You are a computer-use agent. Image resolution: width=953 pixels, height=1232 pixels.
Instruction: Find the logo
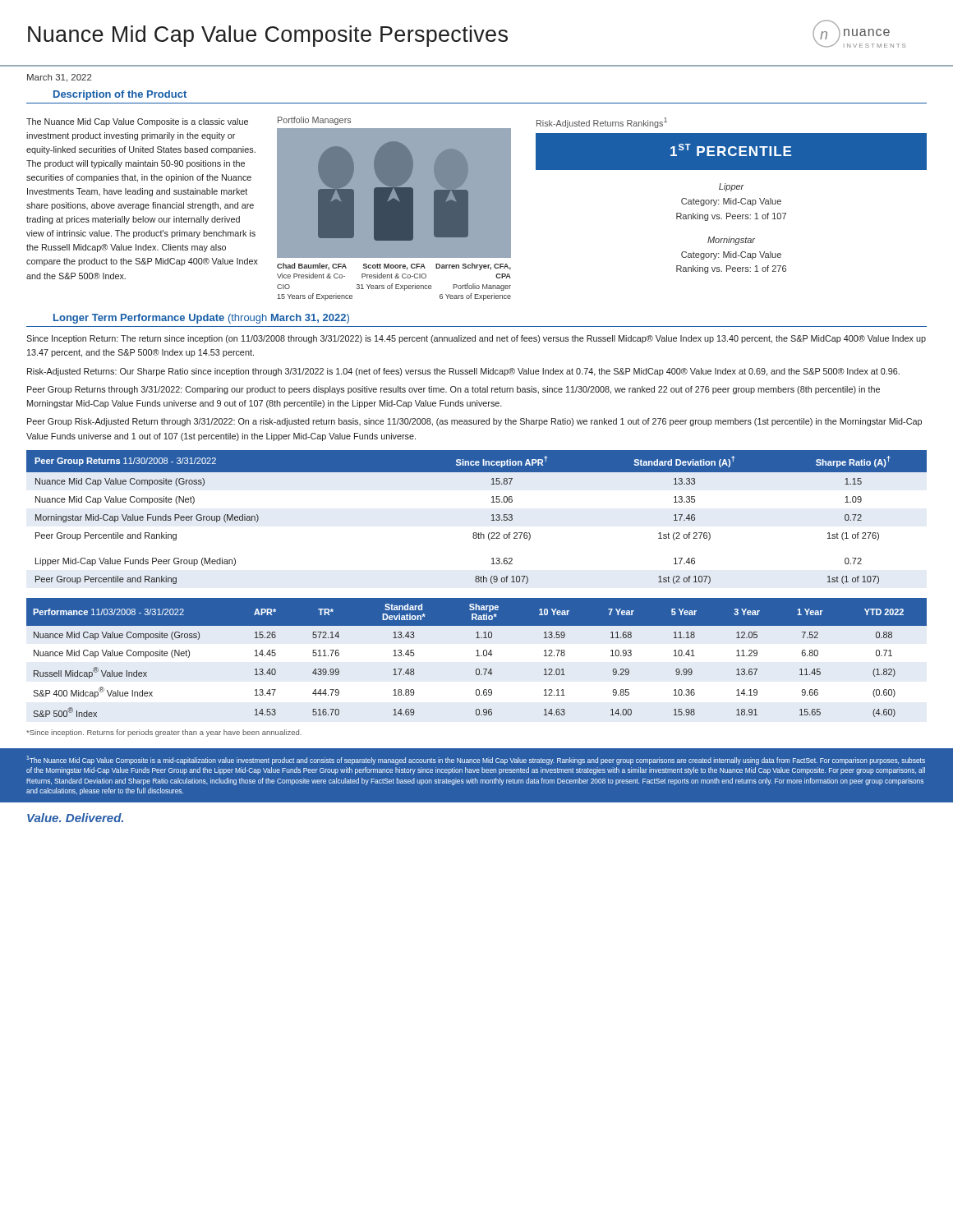pyautogui.click(x=869, y=35)
